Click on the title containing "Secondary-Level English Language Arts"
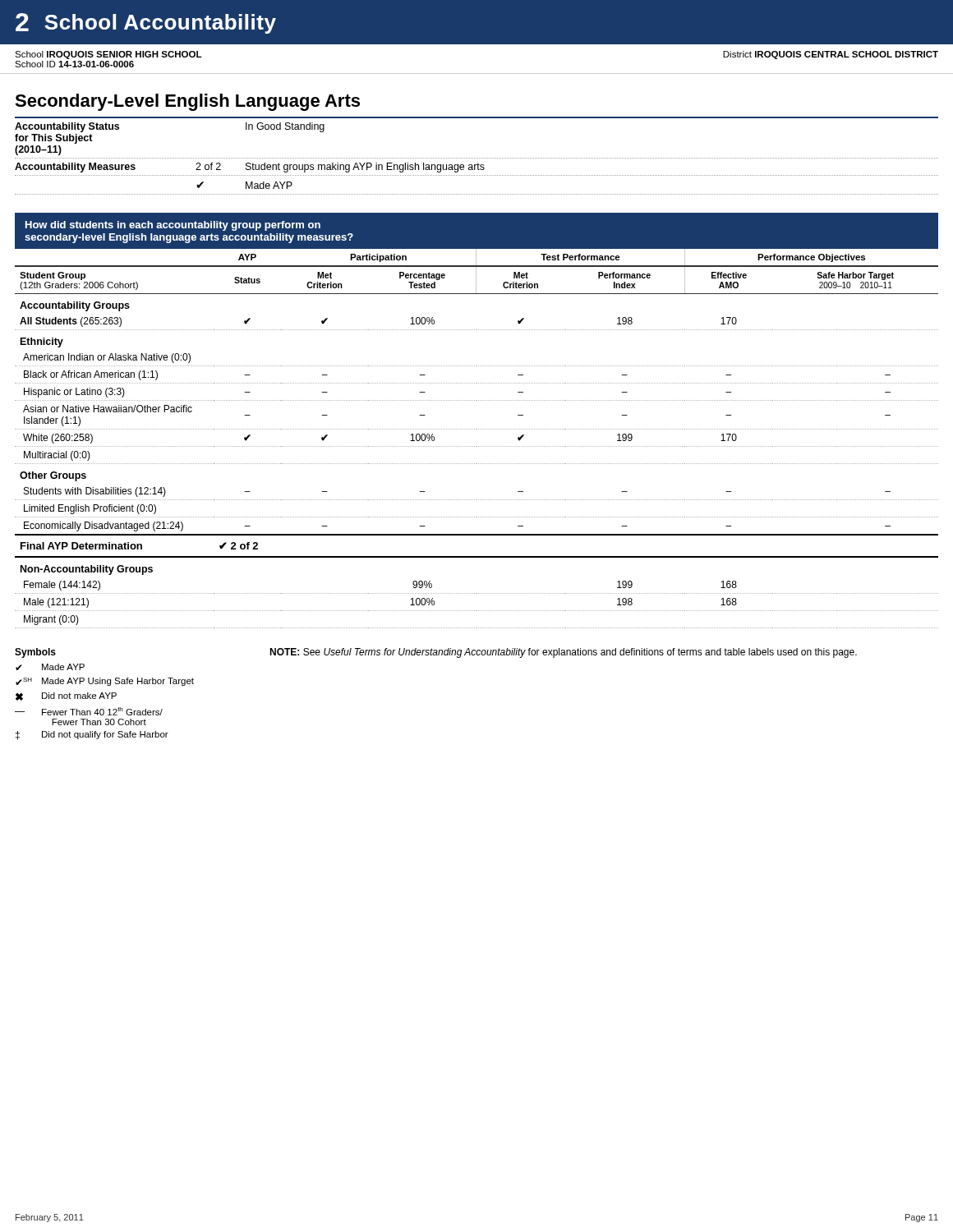The image size is (953, 1232). click(188, 101)
